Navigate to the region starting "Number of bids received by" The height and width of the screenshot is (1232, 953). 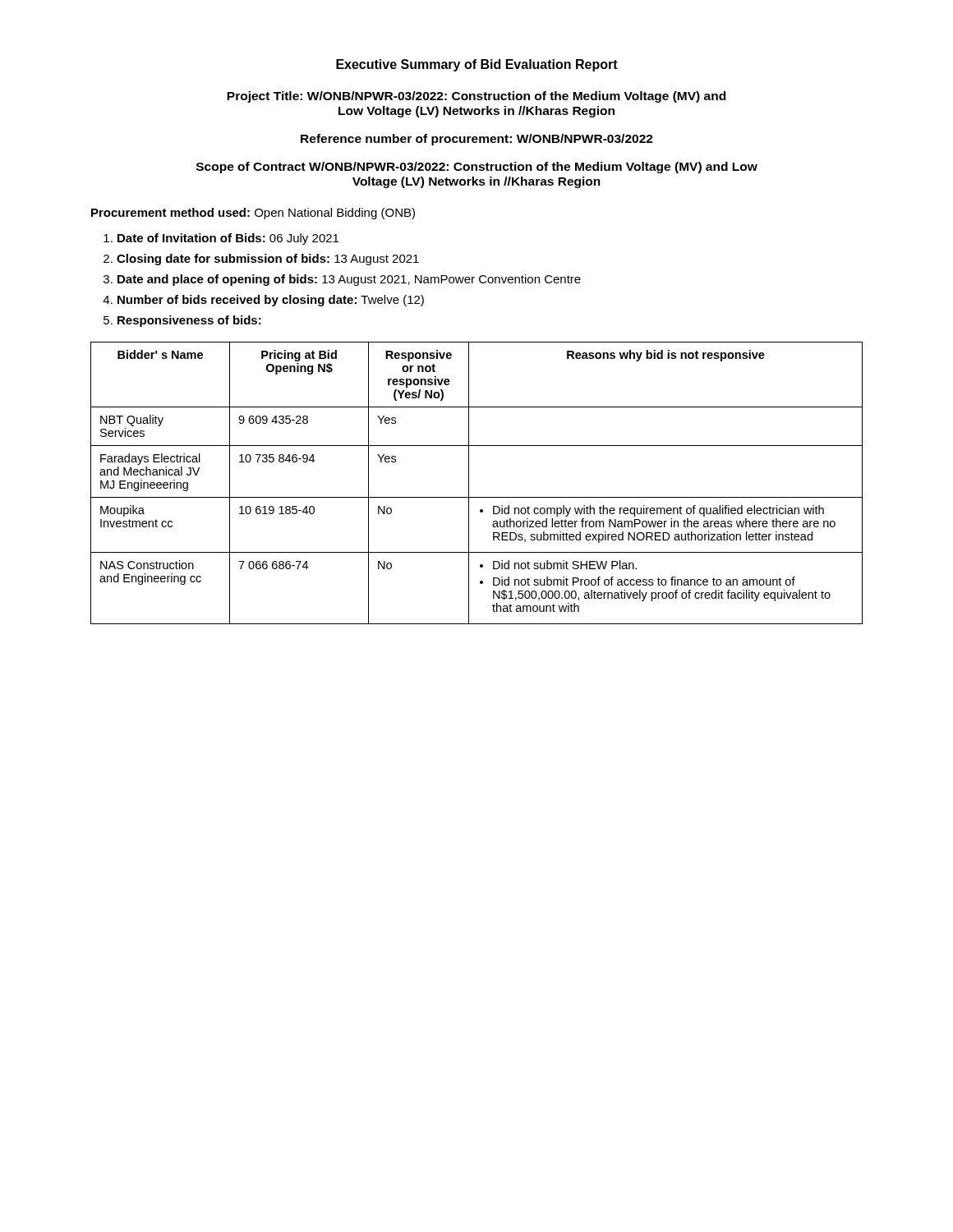(271, 299)
